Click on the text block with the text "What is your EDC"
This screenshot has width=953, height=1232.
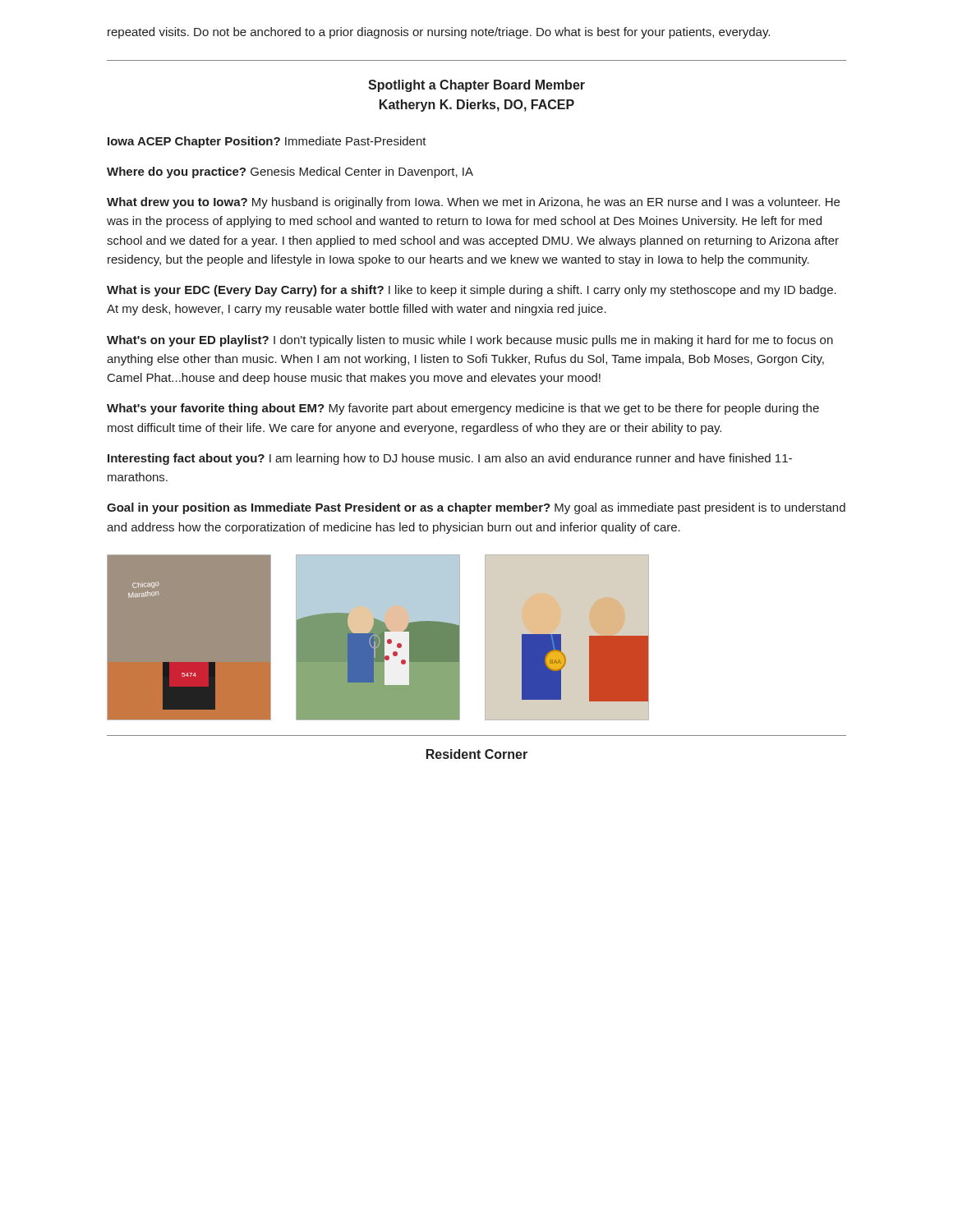pos(472,299)
